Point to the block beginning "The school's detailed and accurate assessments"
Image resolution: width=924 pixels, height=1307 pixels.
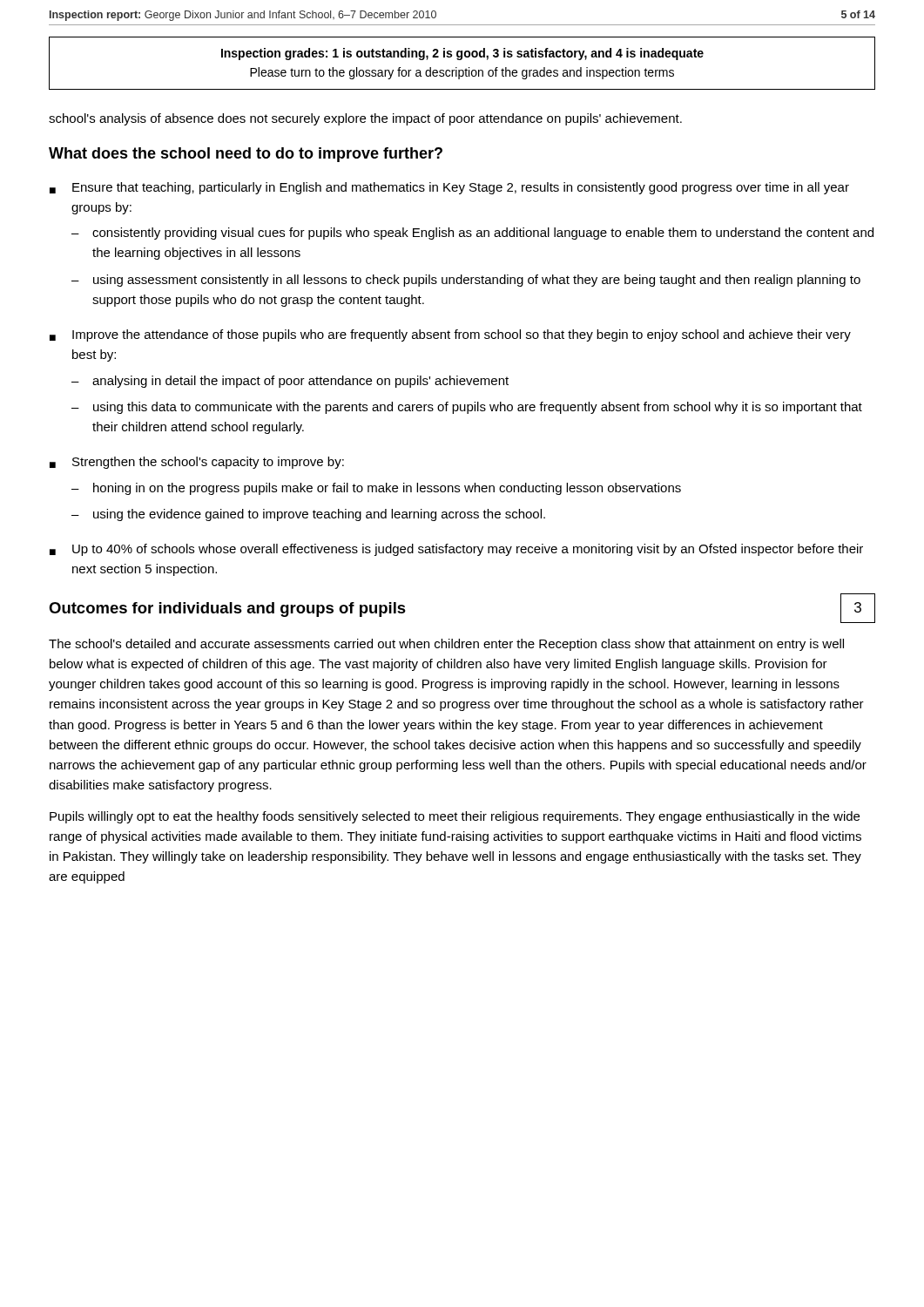point(458,714)
